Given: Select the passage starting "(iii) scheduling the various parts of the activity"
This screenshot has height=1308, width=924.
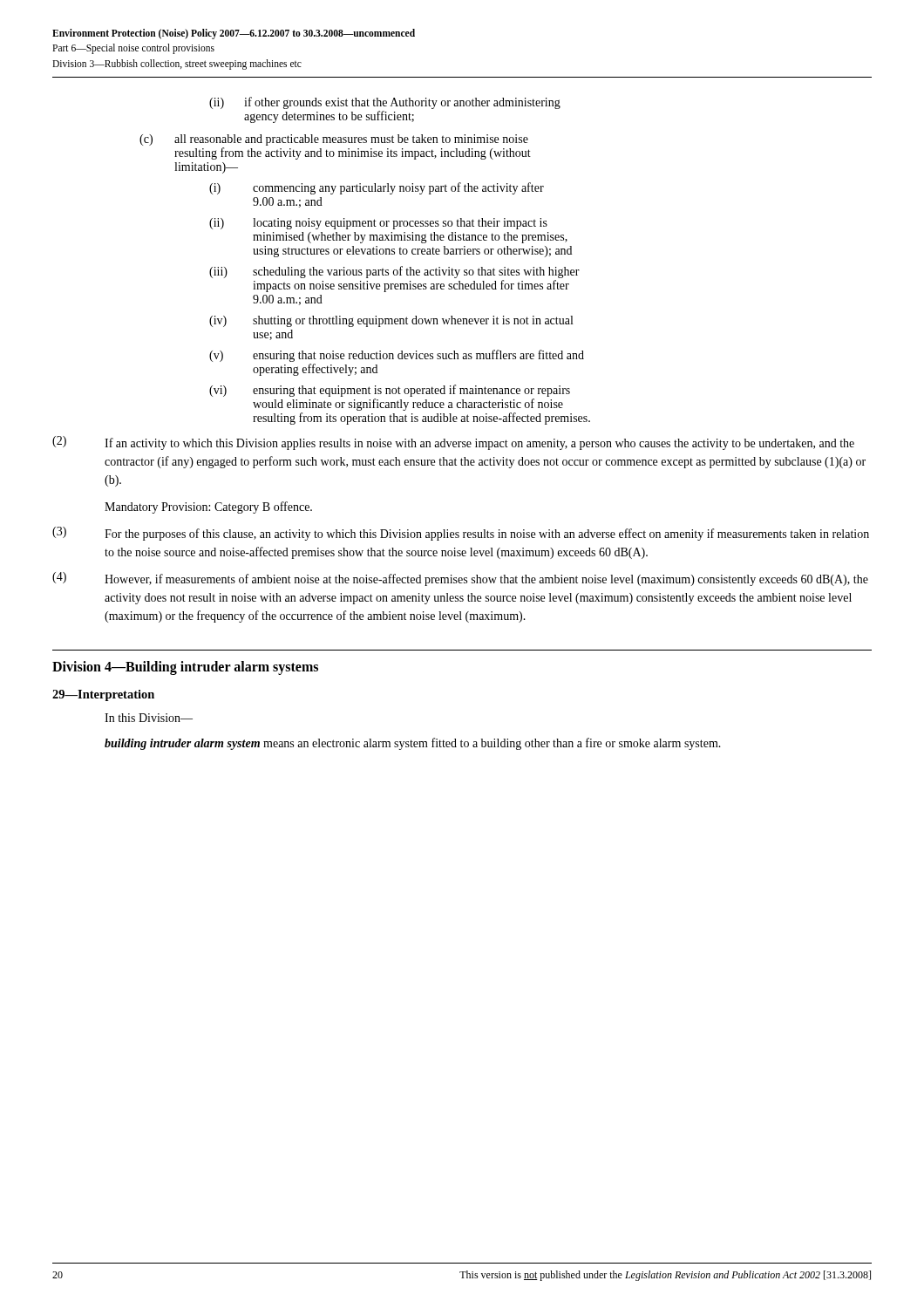Looking at the screenshot, I should tap(394, 286).
